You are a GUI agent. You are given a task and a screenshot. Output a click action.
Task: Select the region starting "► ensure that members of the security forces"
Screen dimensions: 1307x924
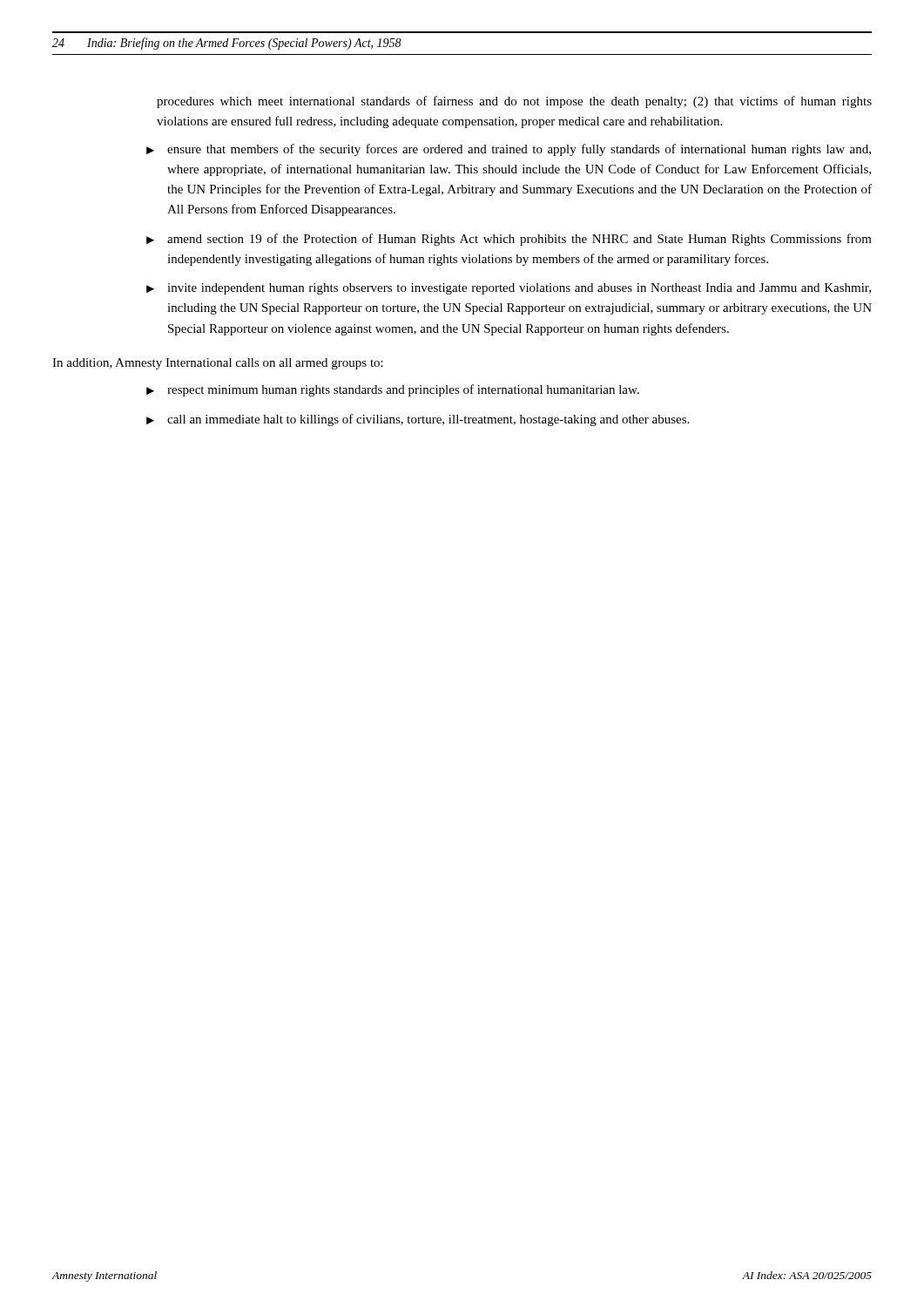[x=488, y=179]
